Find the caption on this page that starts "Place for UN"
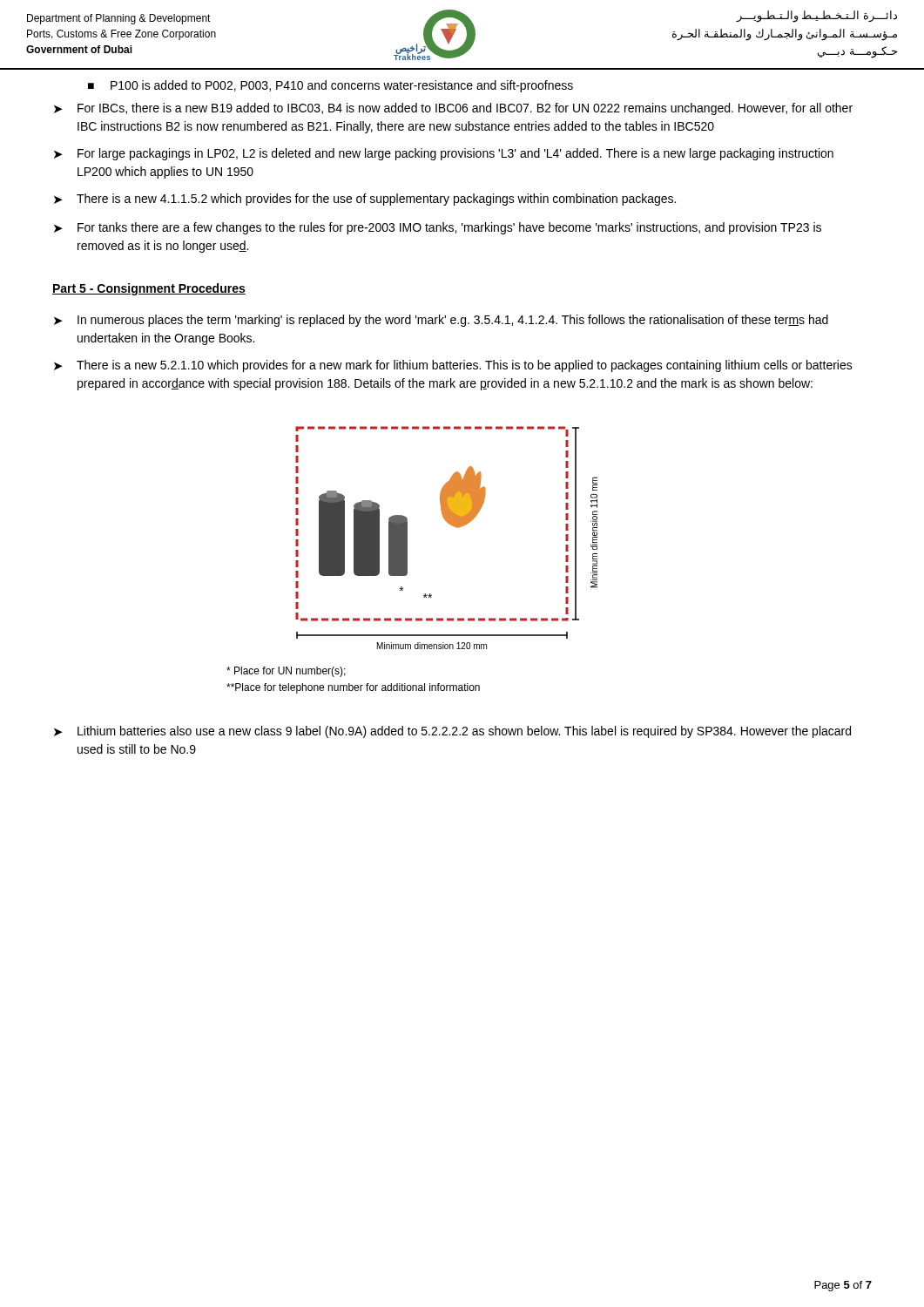924x1307 pixels. [x=353, y=679]
